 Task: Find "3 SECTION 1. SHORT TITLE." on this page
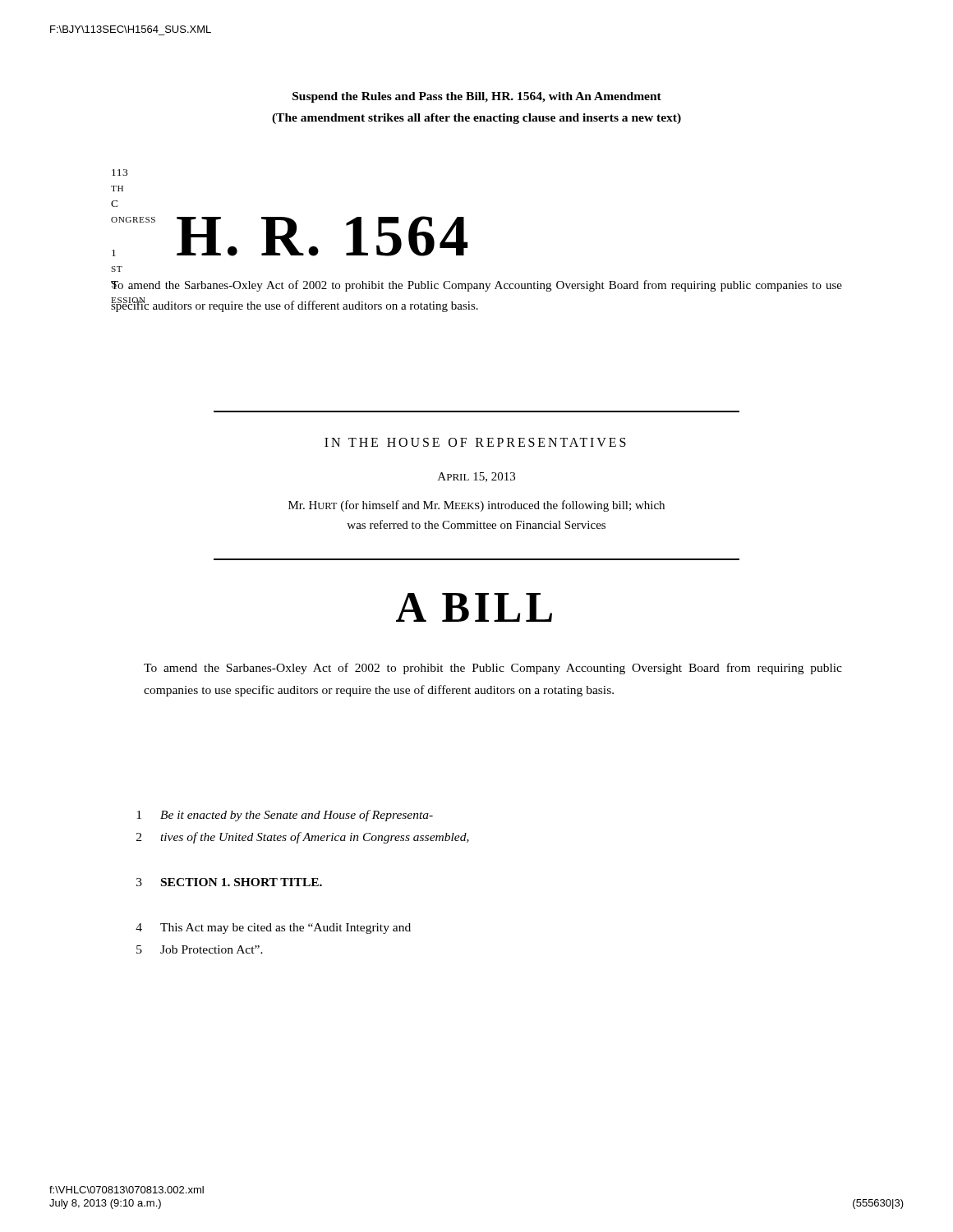(x=229, y=882)
